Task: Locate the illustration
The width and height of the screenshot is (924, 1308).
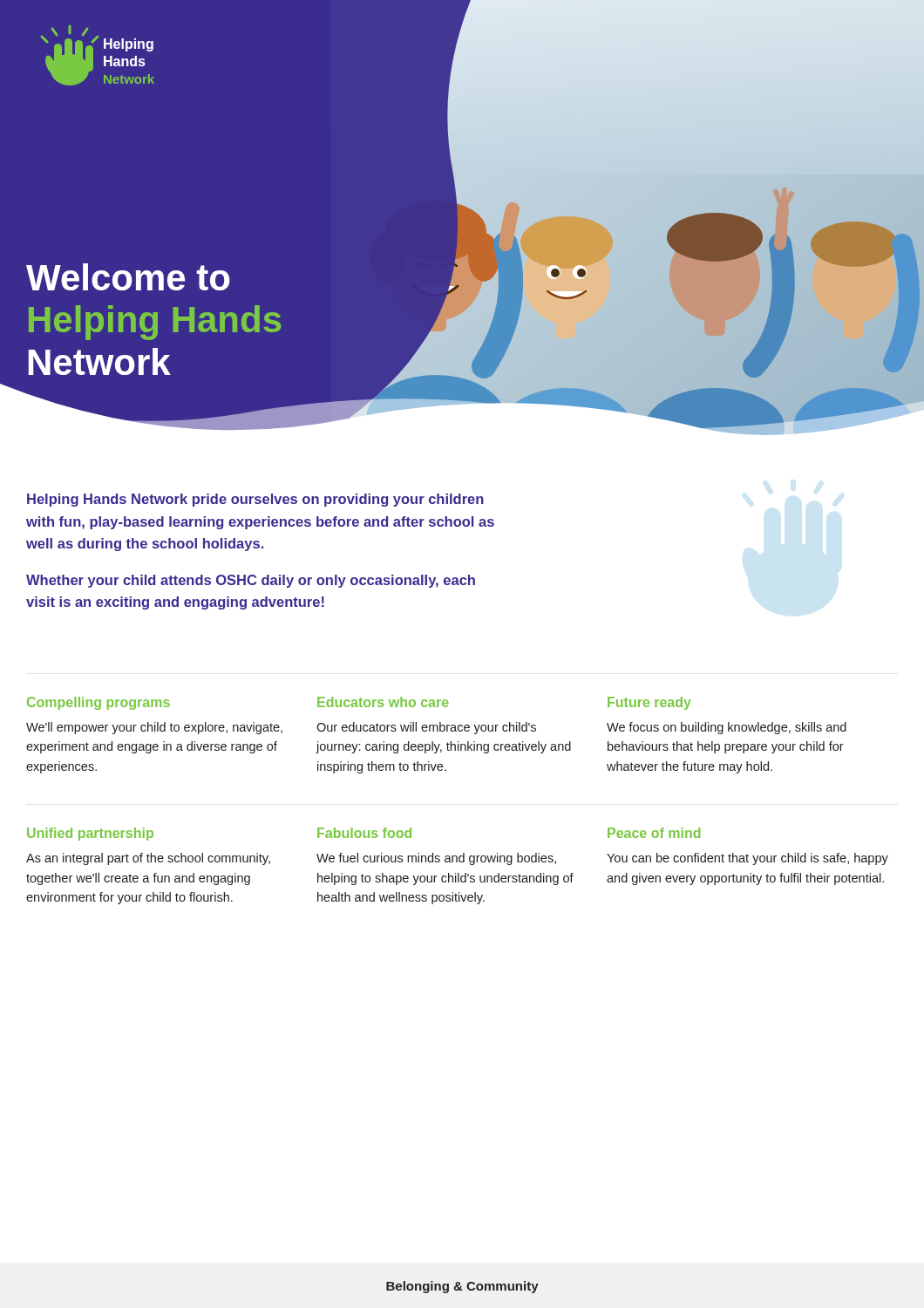Action: (793, 554)
